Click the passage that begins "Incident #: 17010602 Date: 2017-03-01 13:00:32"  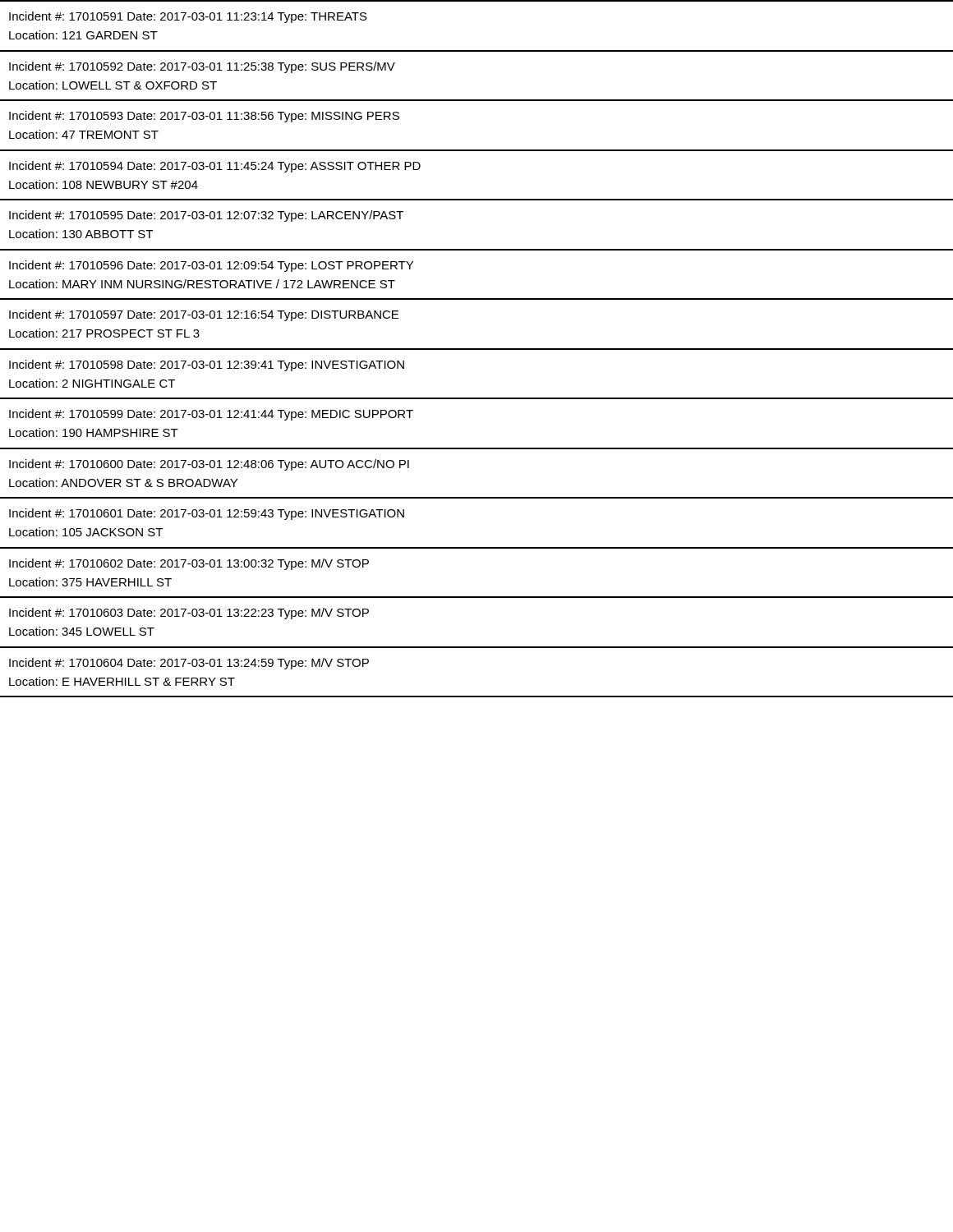coord(189,564)
